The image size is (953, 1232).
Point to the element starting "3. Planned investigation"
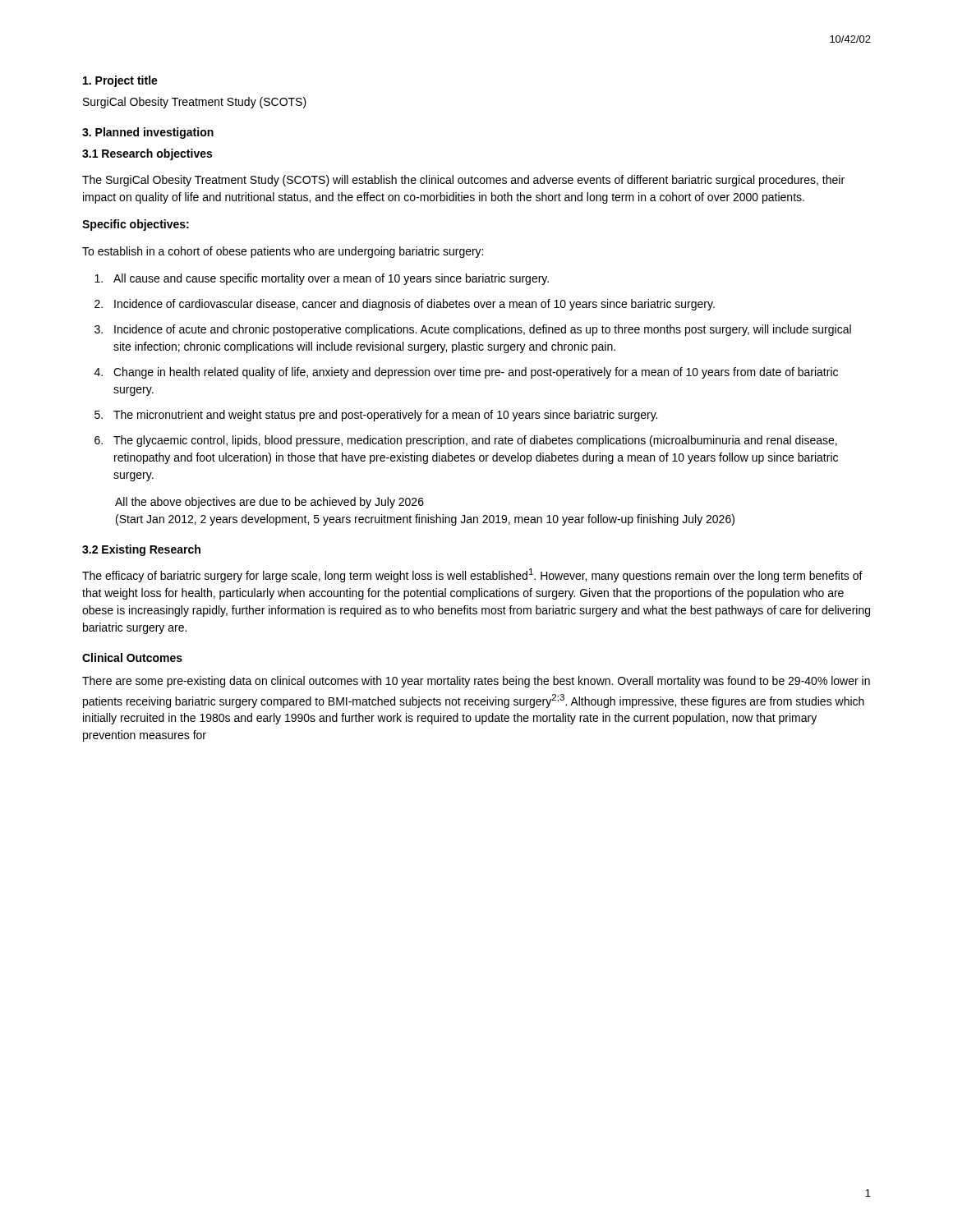(x=148, y=133)
